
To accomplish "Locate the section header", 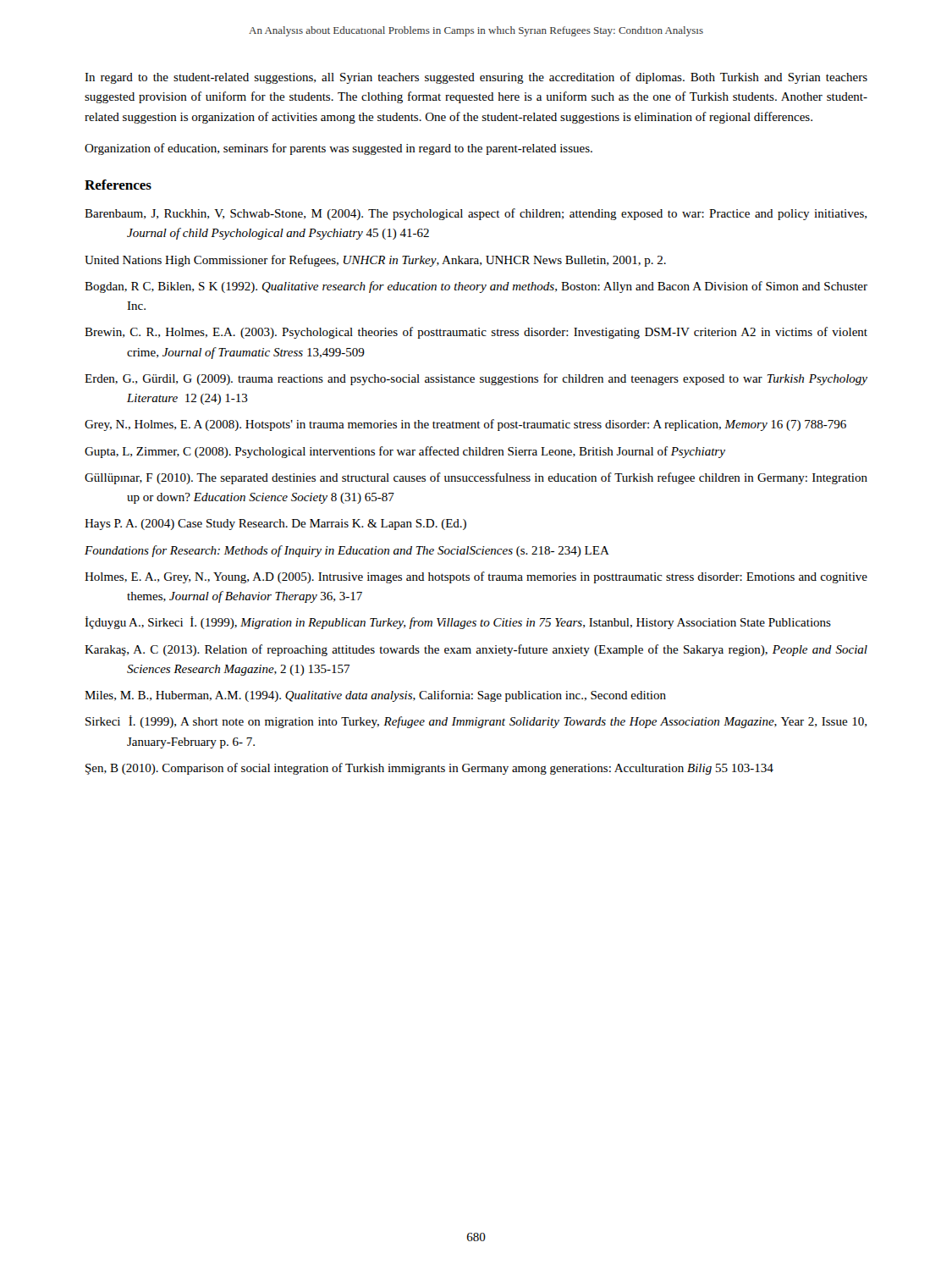I will (x=118, y=185).
